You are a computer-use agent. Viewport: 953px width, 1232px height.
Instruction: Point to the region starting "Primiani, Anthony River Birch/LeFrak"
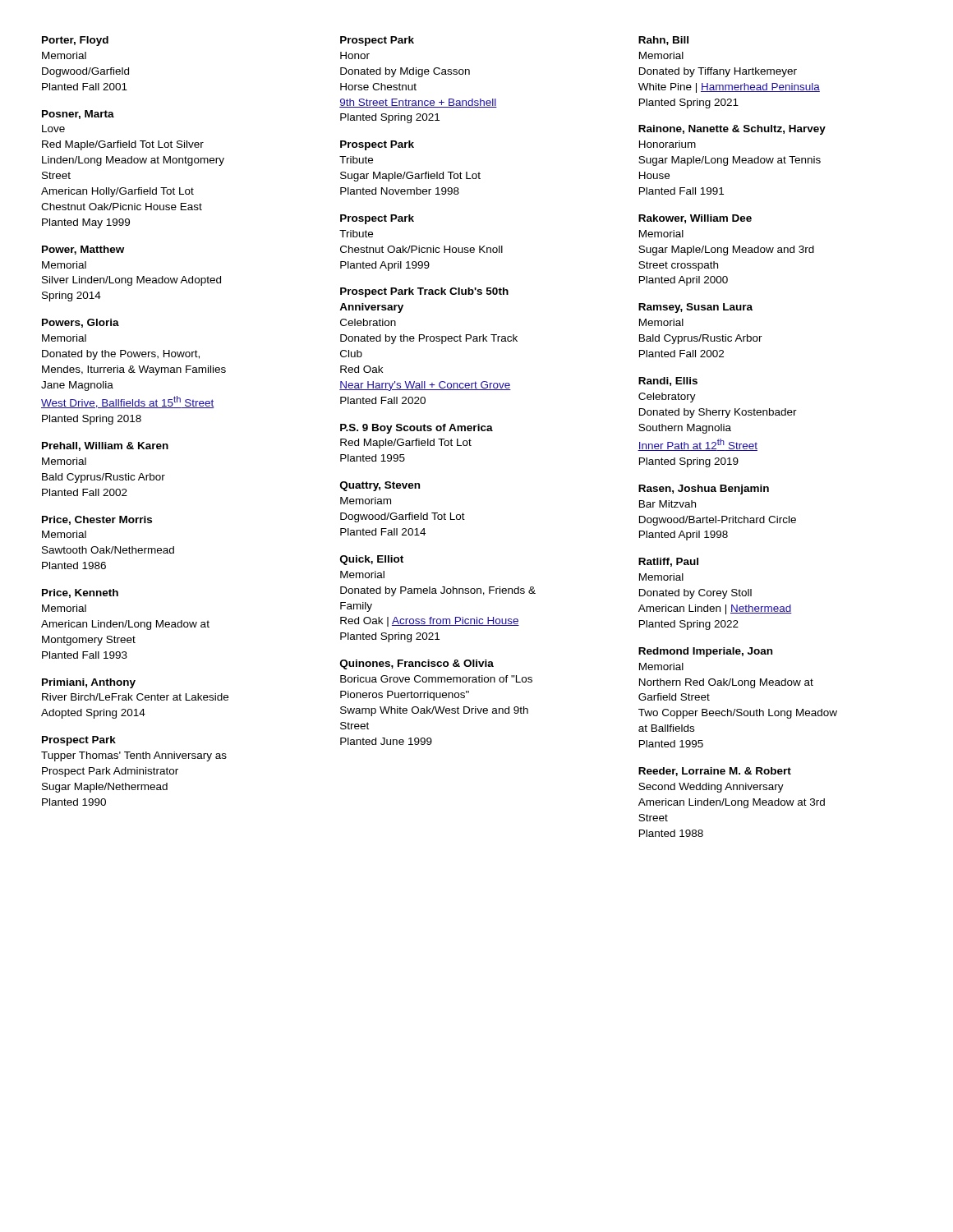[x=178, y=698]
